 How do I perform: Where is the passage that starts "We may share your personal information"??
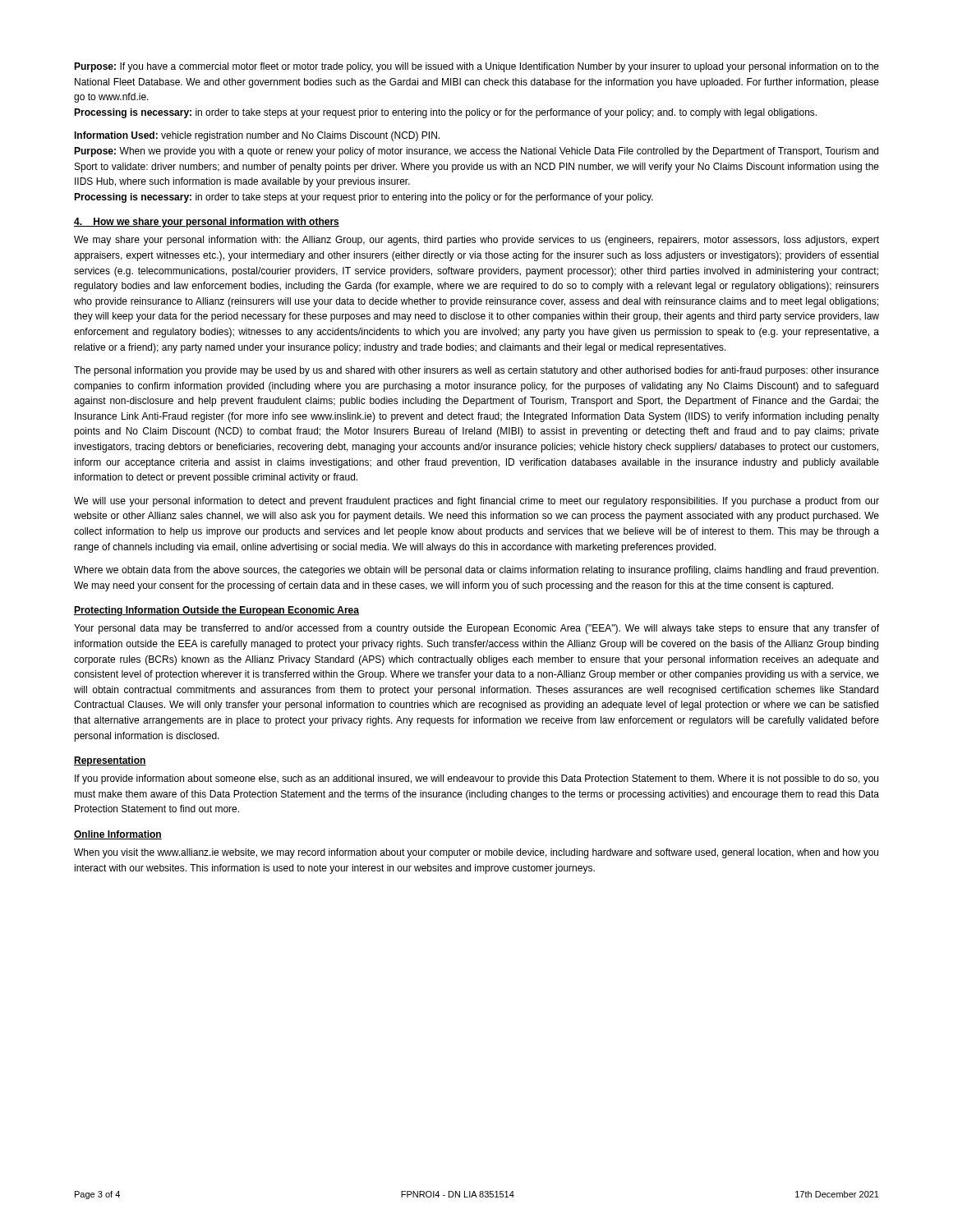(476, 294)
